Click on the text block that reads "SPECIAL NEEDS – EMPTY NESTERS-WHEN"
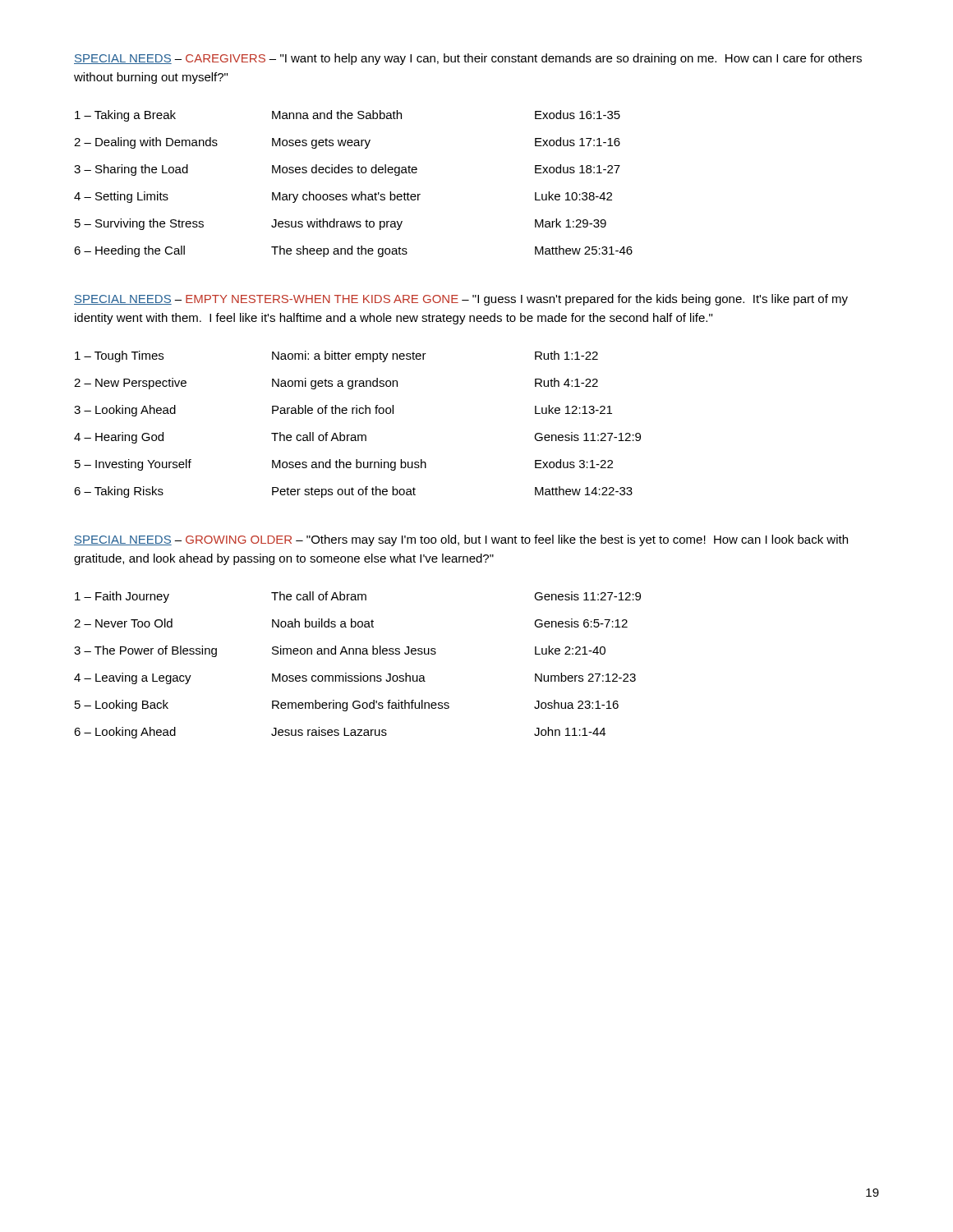 tap(461, 308)
